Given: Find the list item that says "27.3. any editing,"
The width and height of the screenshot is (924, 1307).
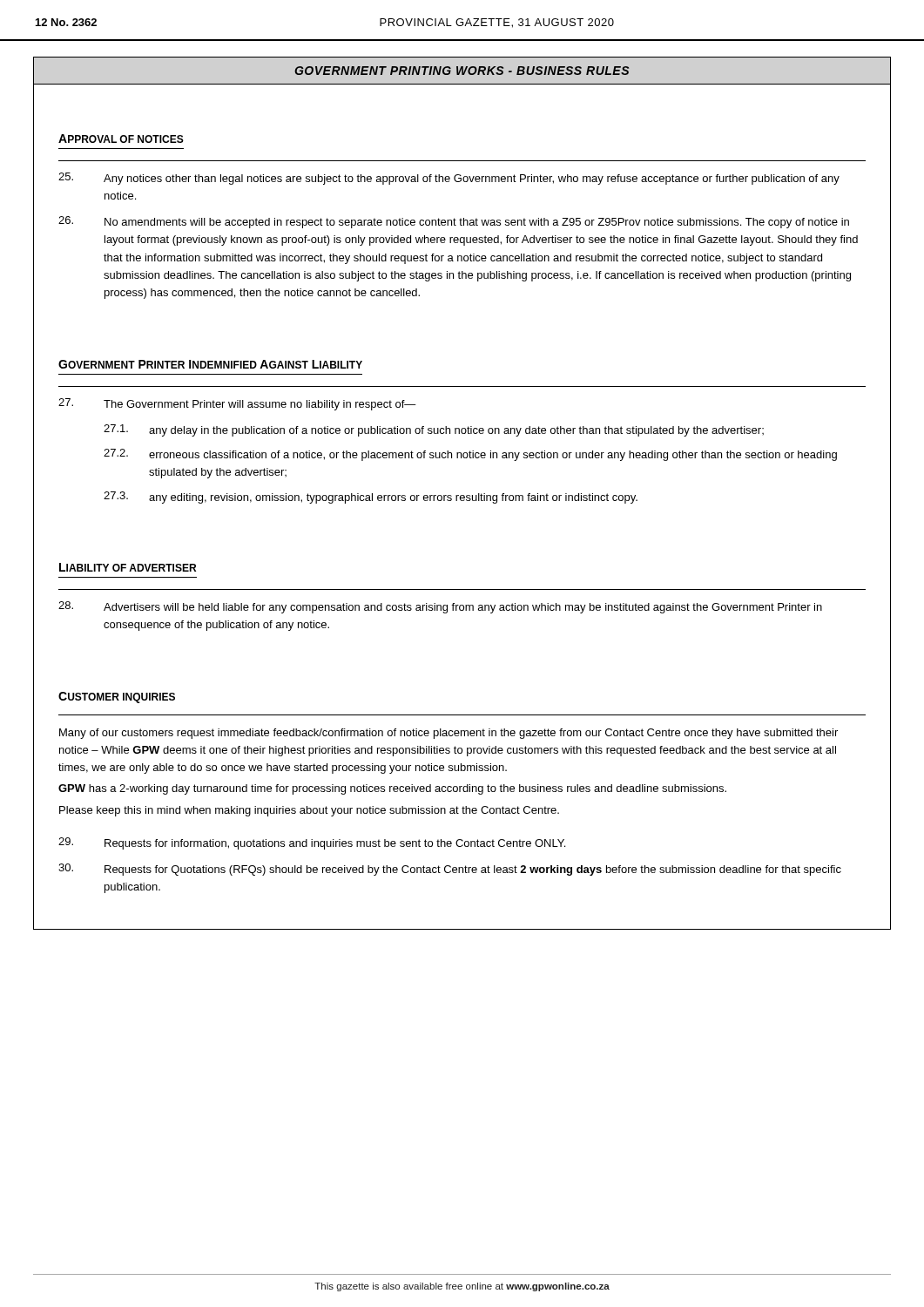Looking at the screenshot, I should tap(485, 497).
